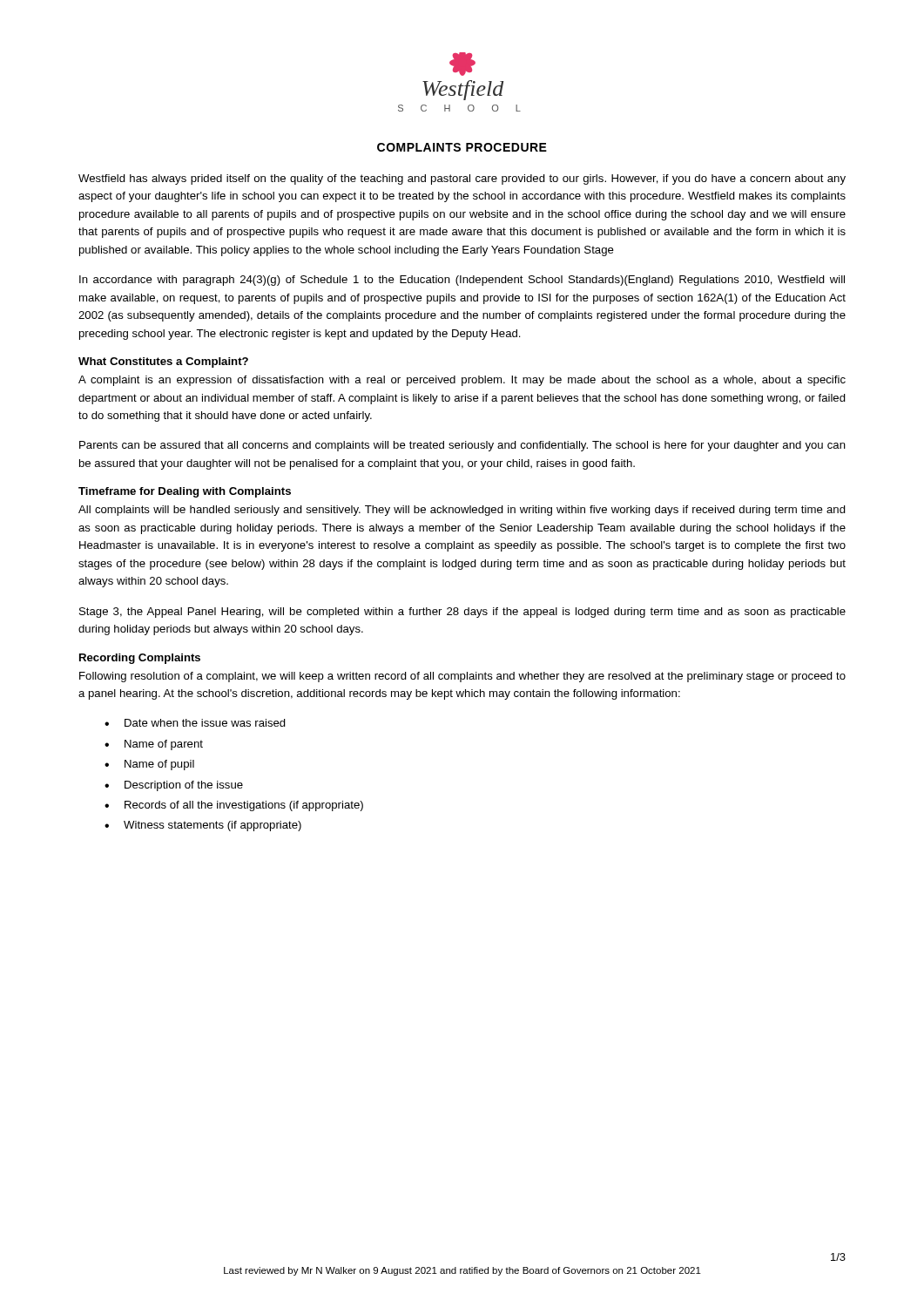924x1307 pixels.
Task: Where is the passage that starts "A complaint is"?
Action: pyautogui.click(x=462, y=397)
